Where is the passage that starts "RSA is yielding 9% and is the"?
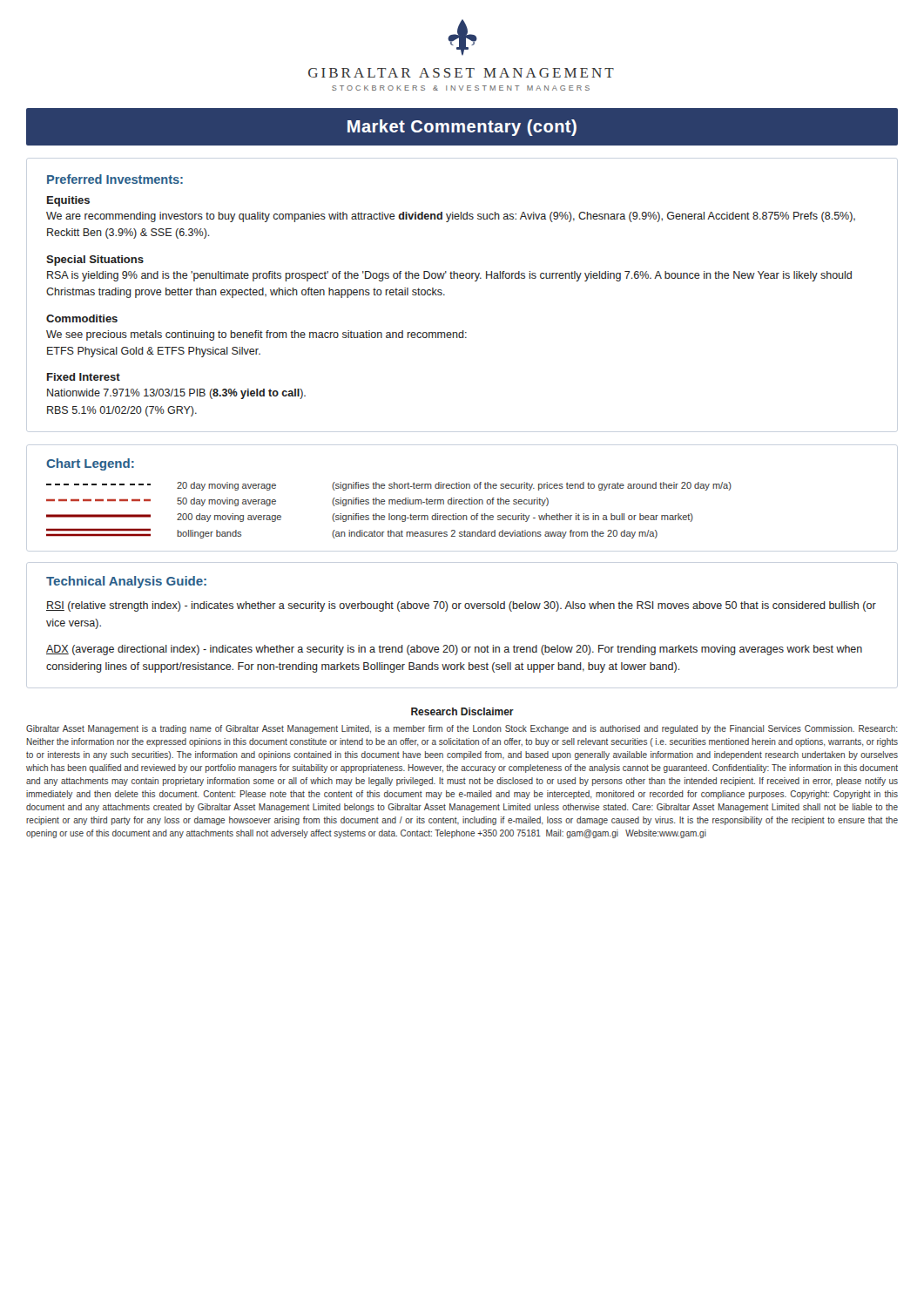 (x=449, y=284)
